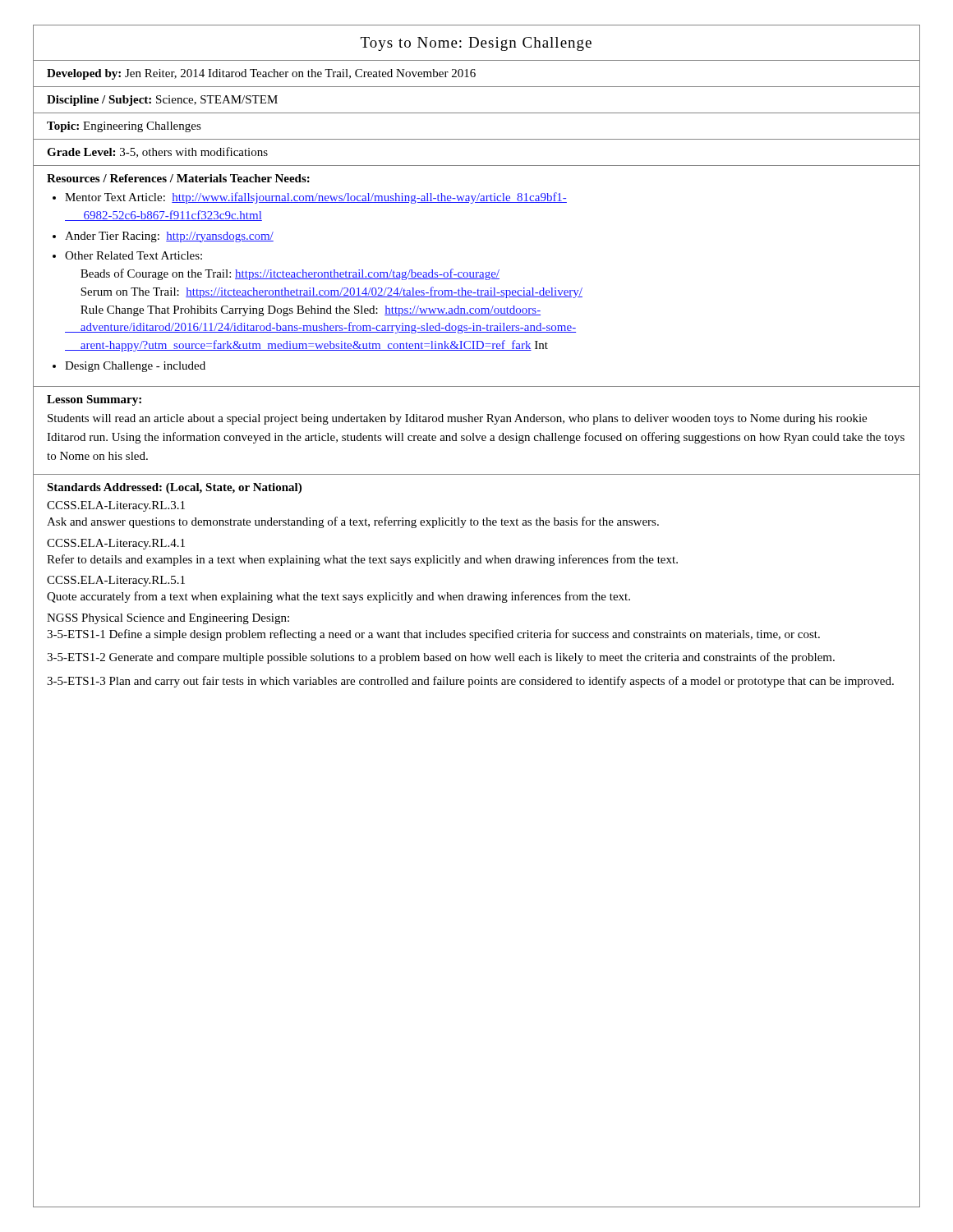Find the text block starting "Grade Level: 3-5, others"
Image resolution: width=953 pixels, height=1232 pixels.
157,152
